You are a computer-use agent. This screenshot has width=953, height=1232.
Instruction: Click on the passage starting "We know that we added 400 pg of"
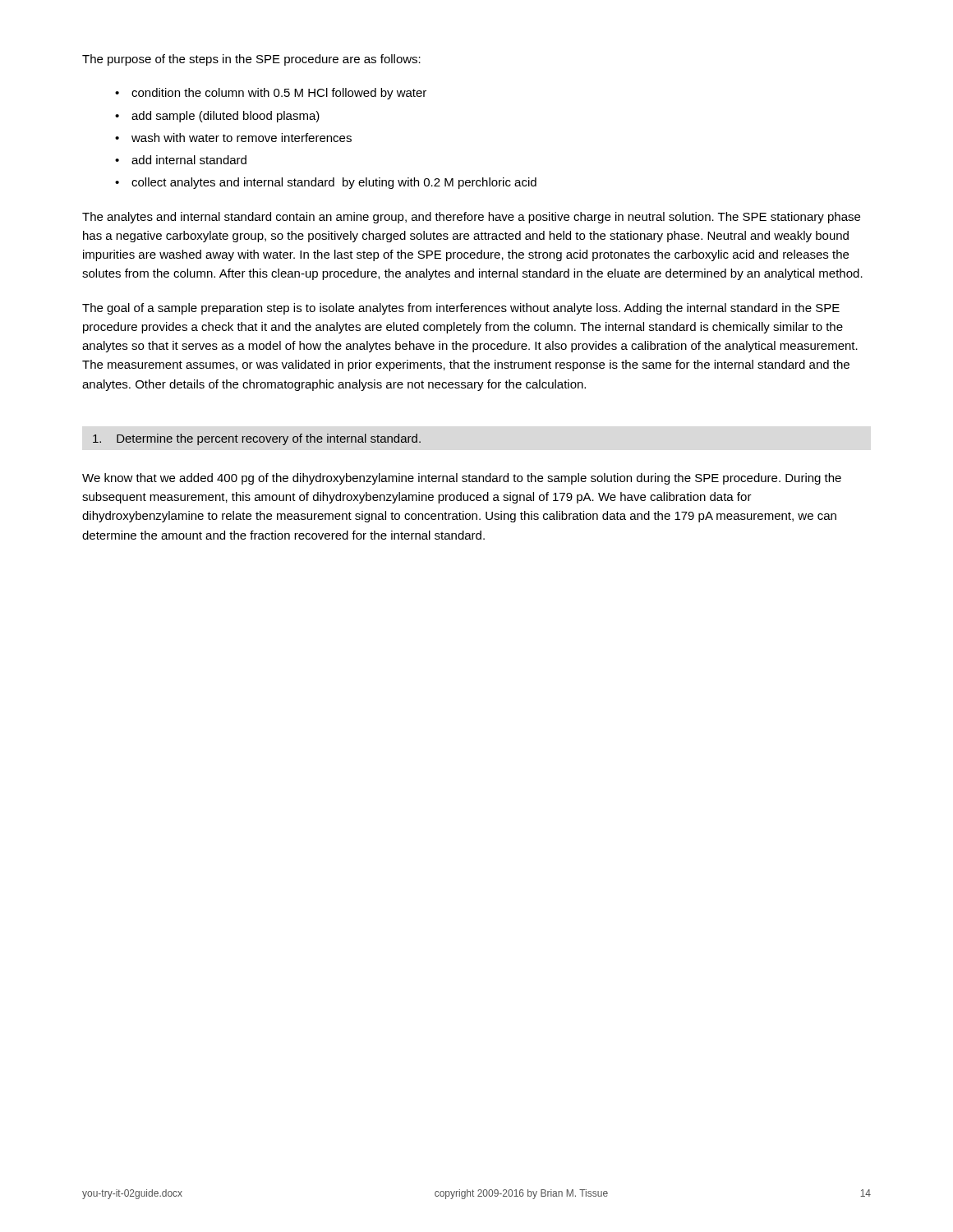point(462,506)
